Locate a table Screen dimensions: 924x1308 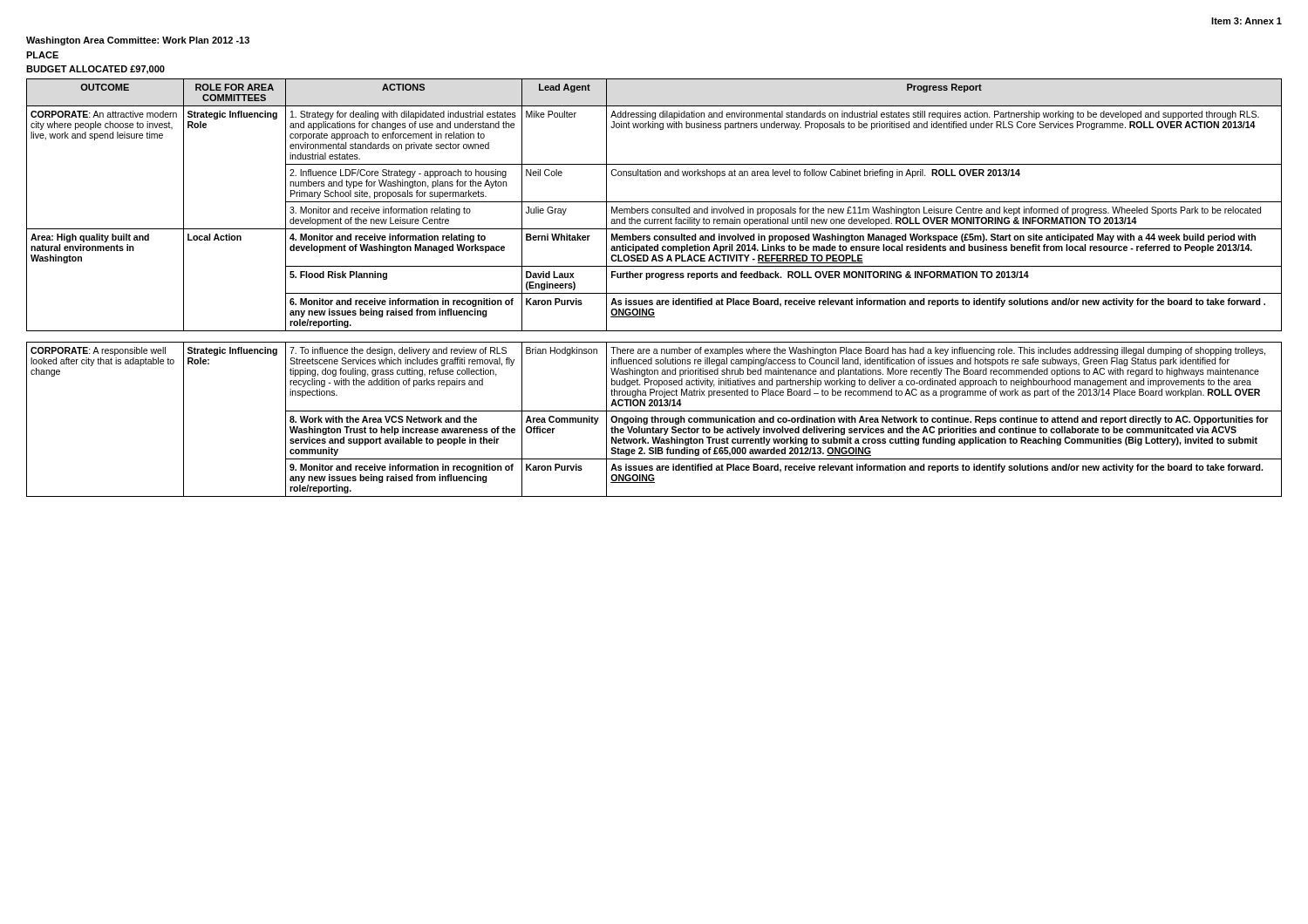654,288
